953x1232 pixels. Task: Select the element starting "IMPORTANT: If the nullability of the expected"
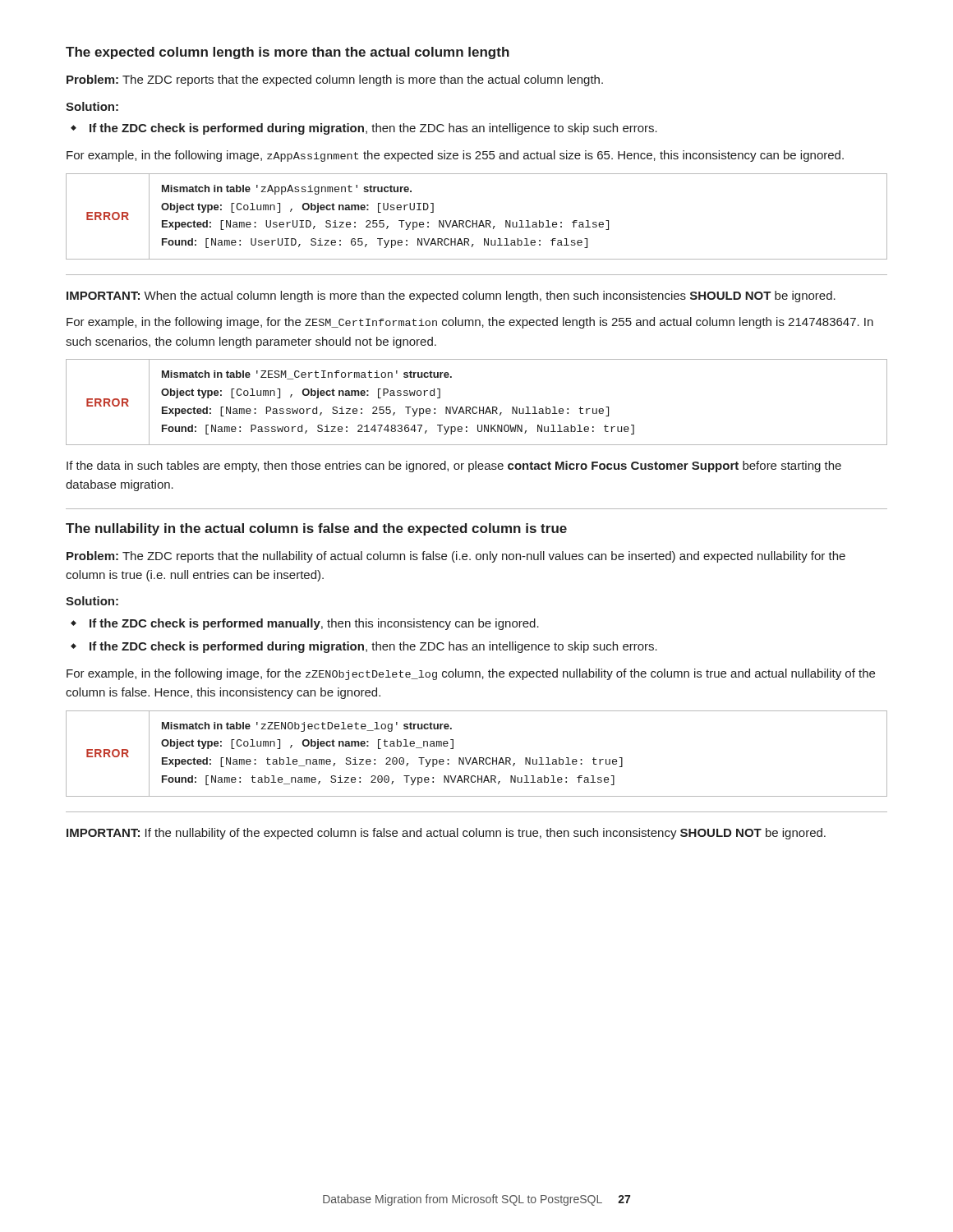(x=446, y=832)
